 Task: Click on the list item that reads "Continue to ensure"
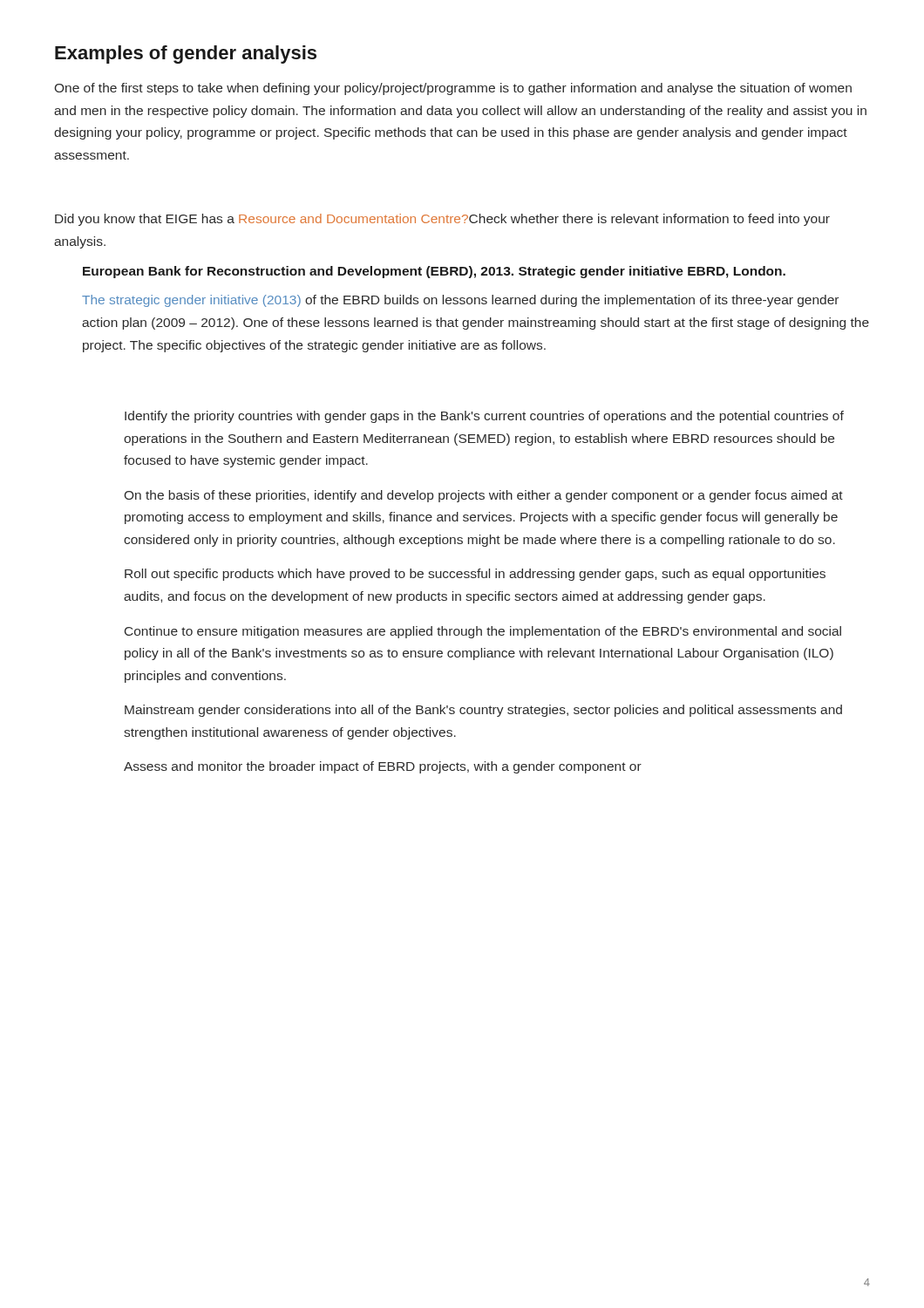coord(488,653)
